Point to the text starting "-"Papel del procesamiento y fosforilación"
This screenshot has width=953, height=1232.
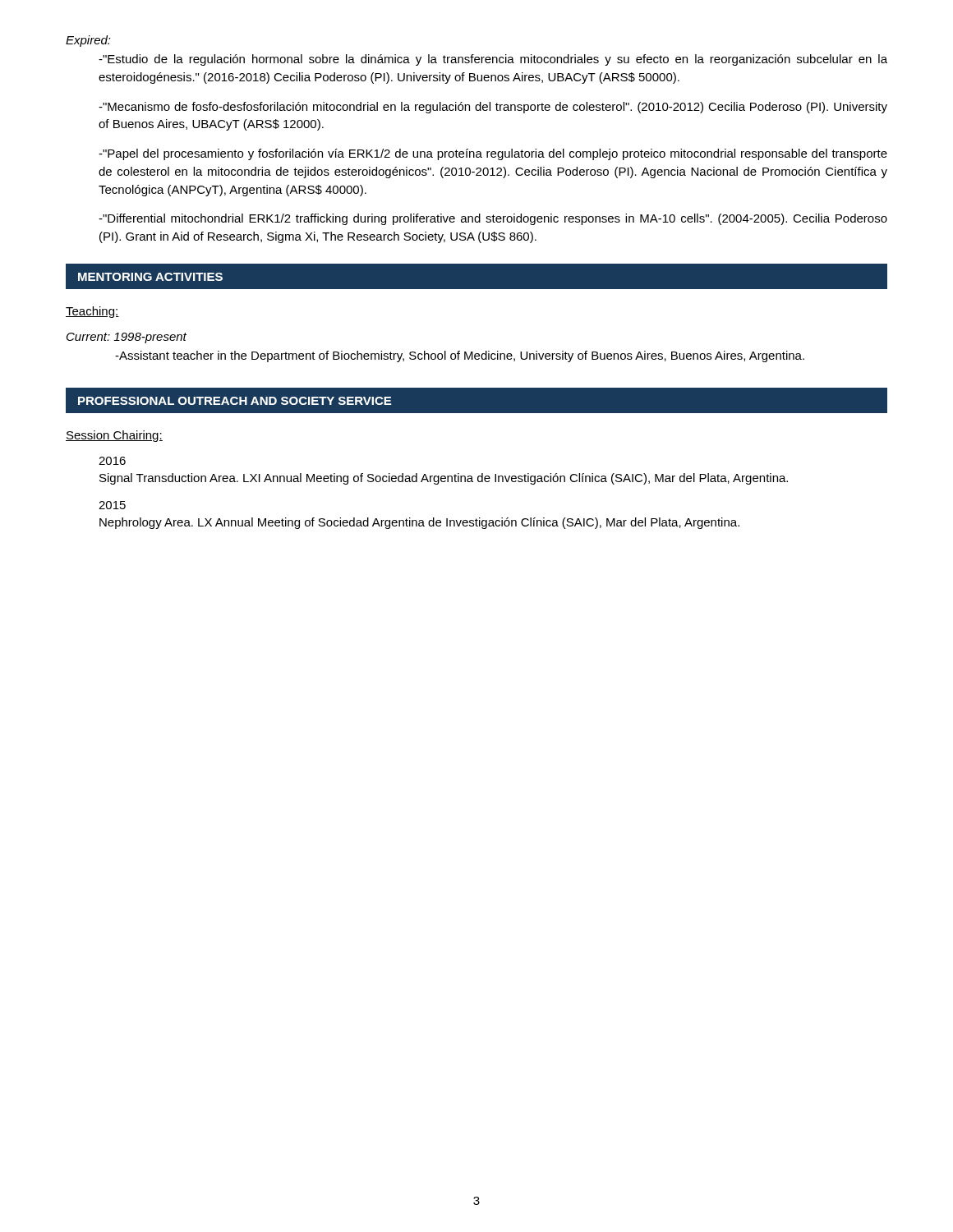pyautogui.click(x=493, y=171)
